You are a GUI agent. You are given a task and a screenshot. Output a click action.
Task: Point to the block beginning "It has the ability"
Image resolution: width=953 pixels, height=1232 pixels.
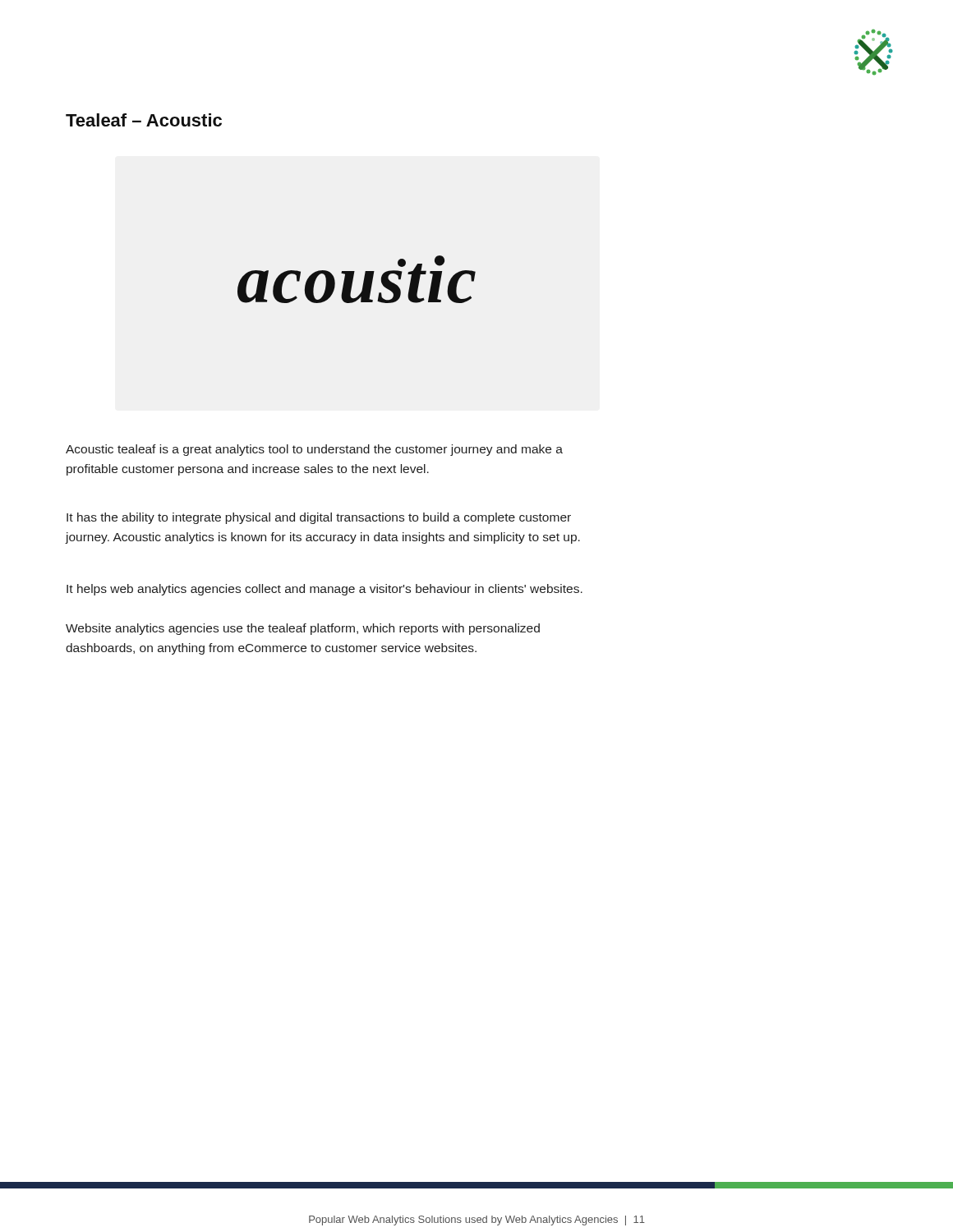point(423,527)
